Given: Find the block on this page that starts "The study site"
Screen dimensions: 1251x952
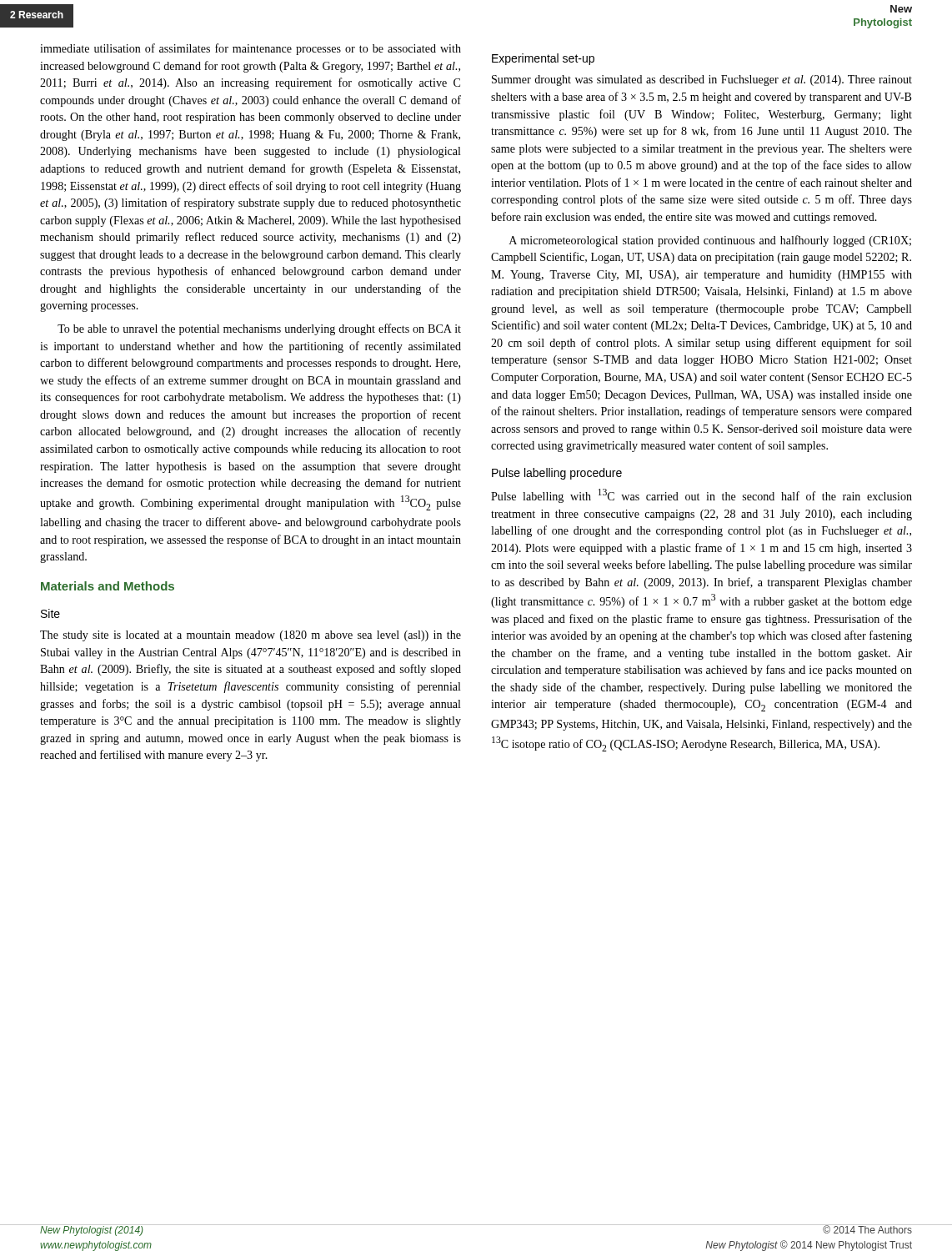Looking at the screenshot, I should click(x=250, y=695).
